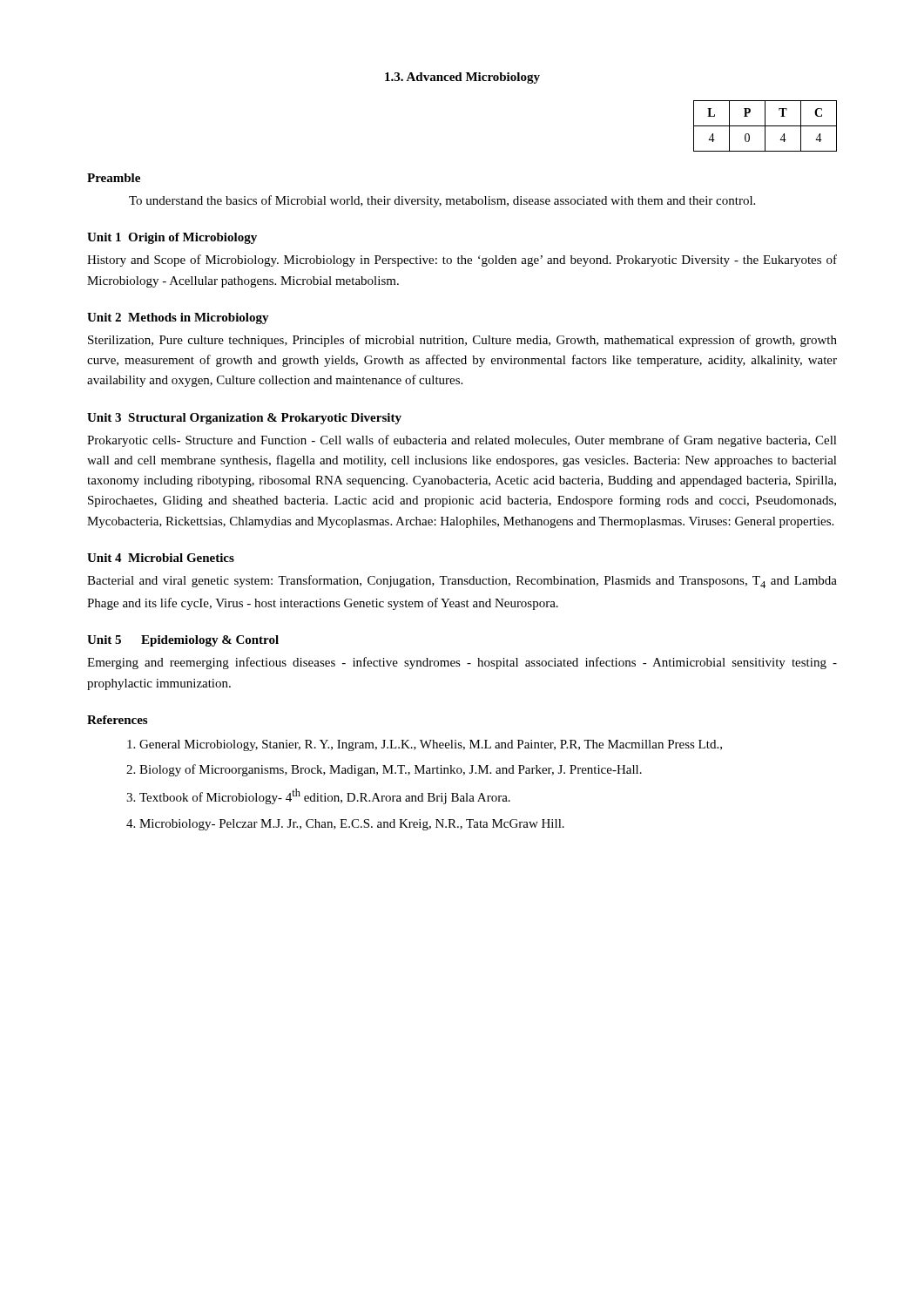Where is the passage that starts "Textbook of Microbiology- 4th edition, D.R.Arora"?
Image resolution: width=924 pixels, height=1307 pixels.
pyautogui.click(x=488, y=797)
